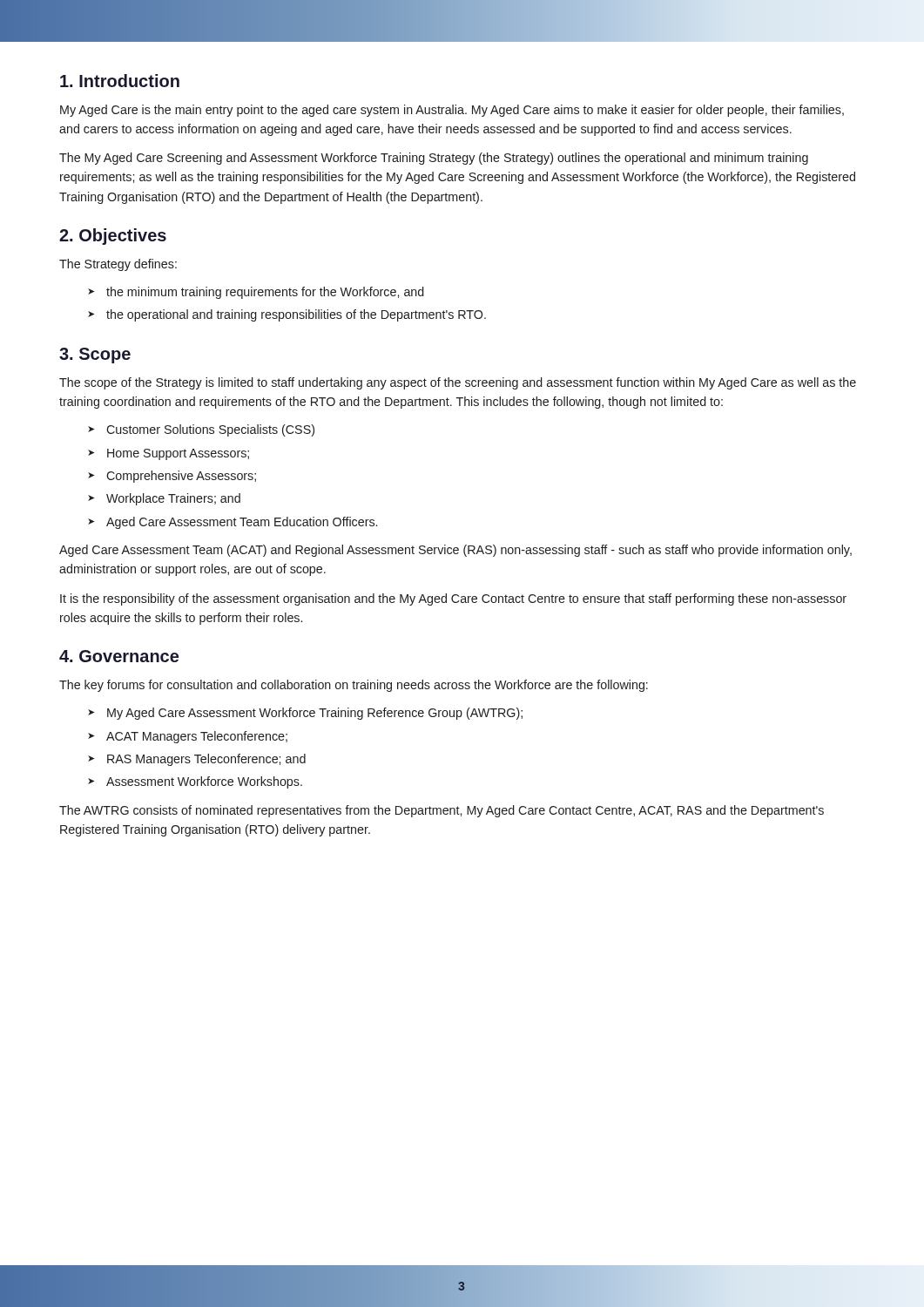This screenshot has height=1307, width=924.
Task: Point to "the minimum training requirements for the Workforce, and"
Action: (x=265, y=292)
